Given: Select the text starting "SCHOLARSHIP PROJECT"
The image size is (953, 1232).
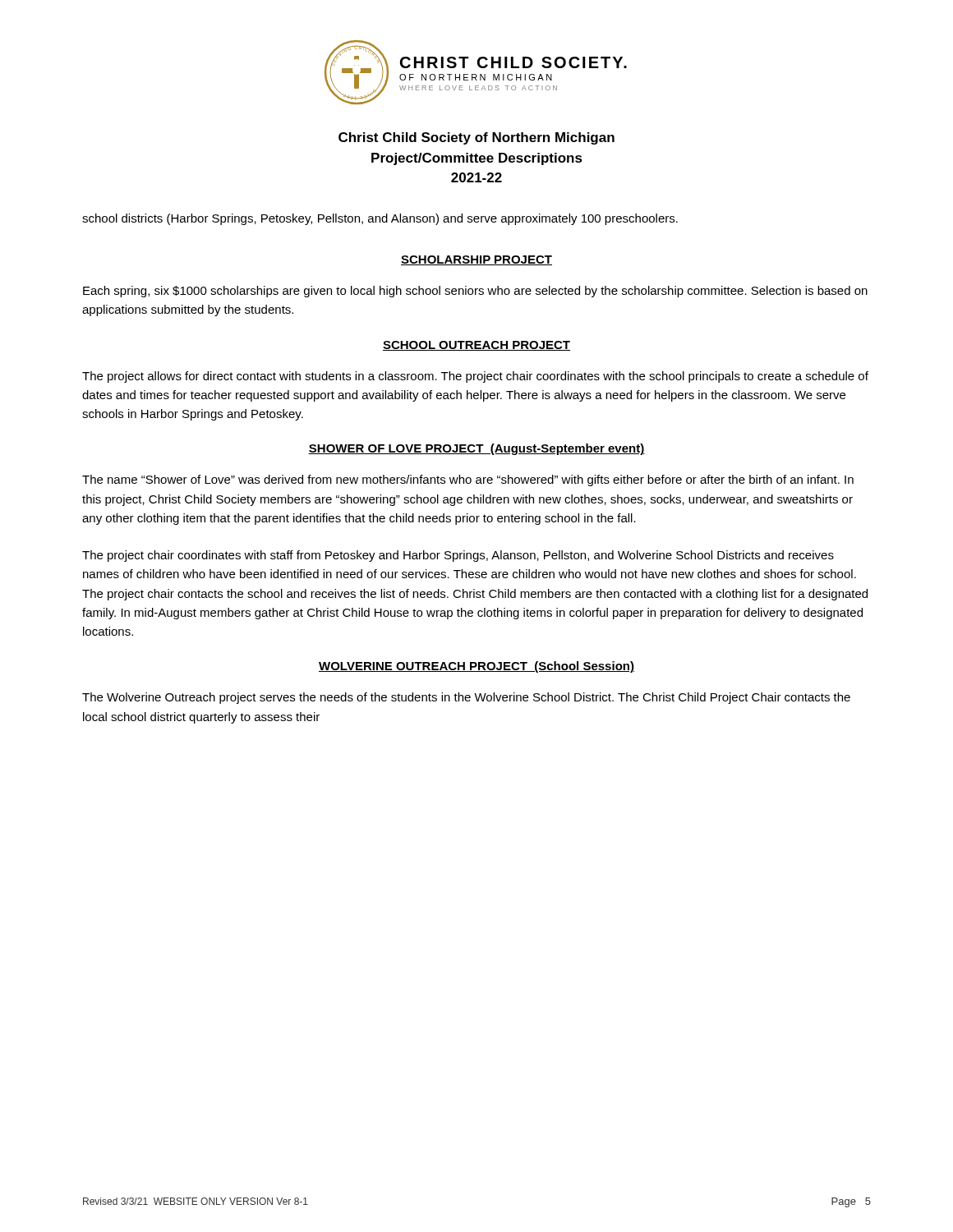Looking at the screenshot, I should [476, 259].
